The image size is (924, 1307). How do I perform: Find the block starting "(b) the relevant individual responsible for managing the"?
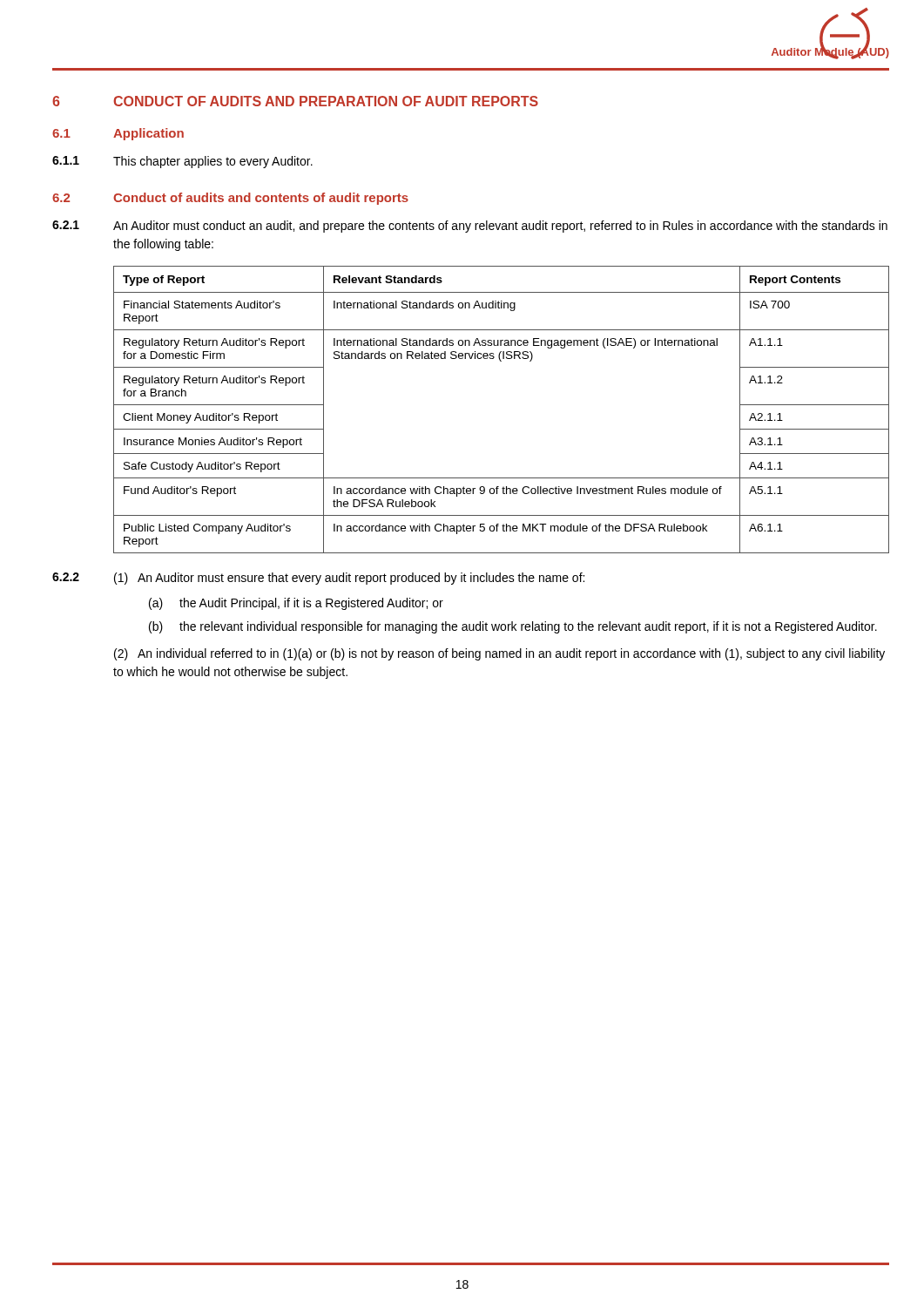click(519, 627)
